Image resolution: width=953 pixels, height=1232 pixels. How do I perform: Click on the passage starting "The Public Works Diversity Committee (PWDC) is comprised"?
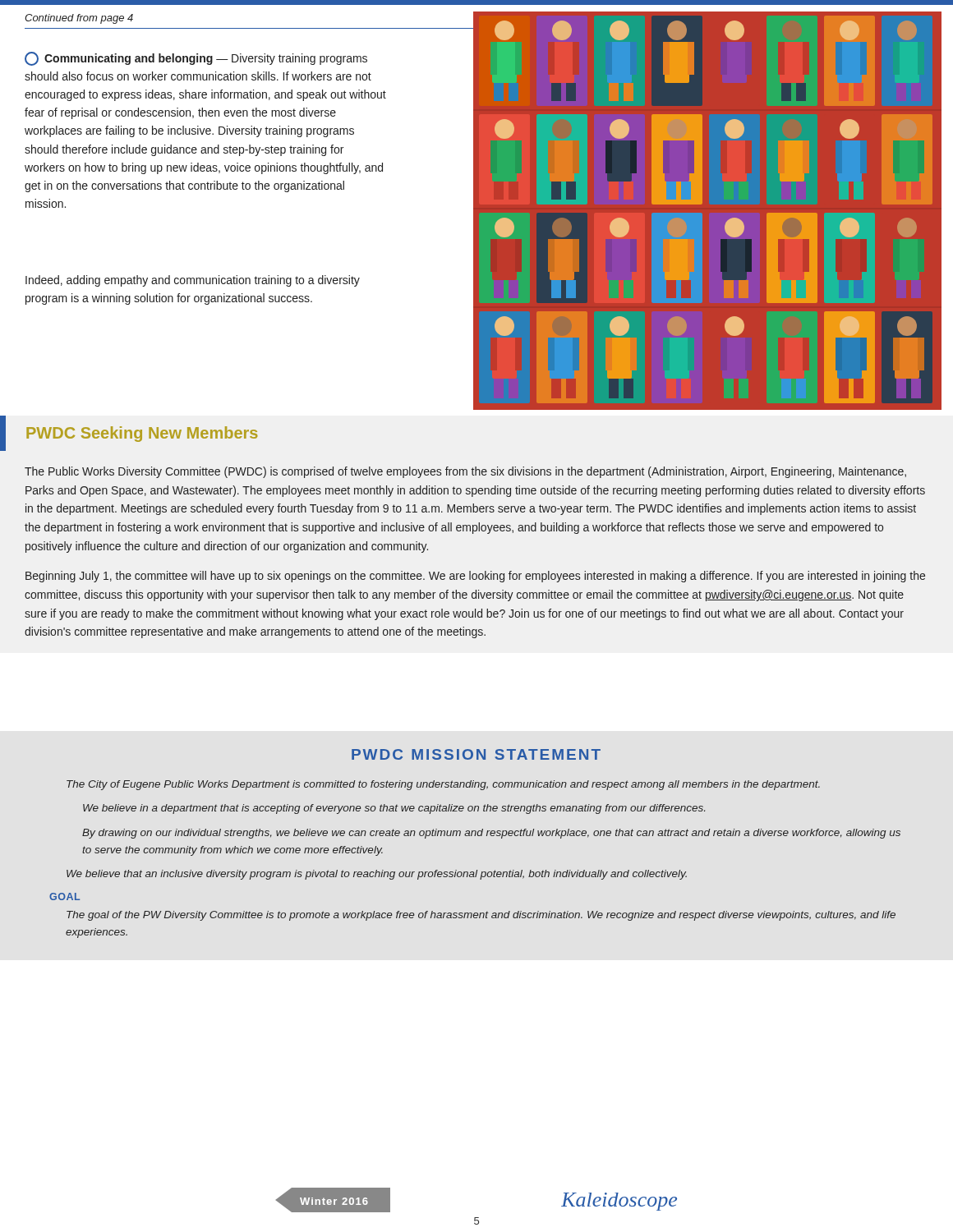475,509
